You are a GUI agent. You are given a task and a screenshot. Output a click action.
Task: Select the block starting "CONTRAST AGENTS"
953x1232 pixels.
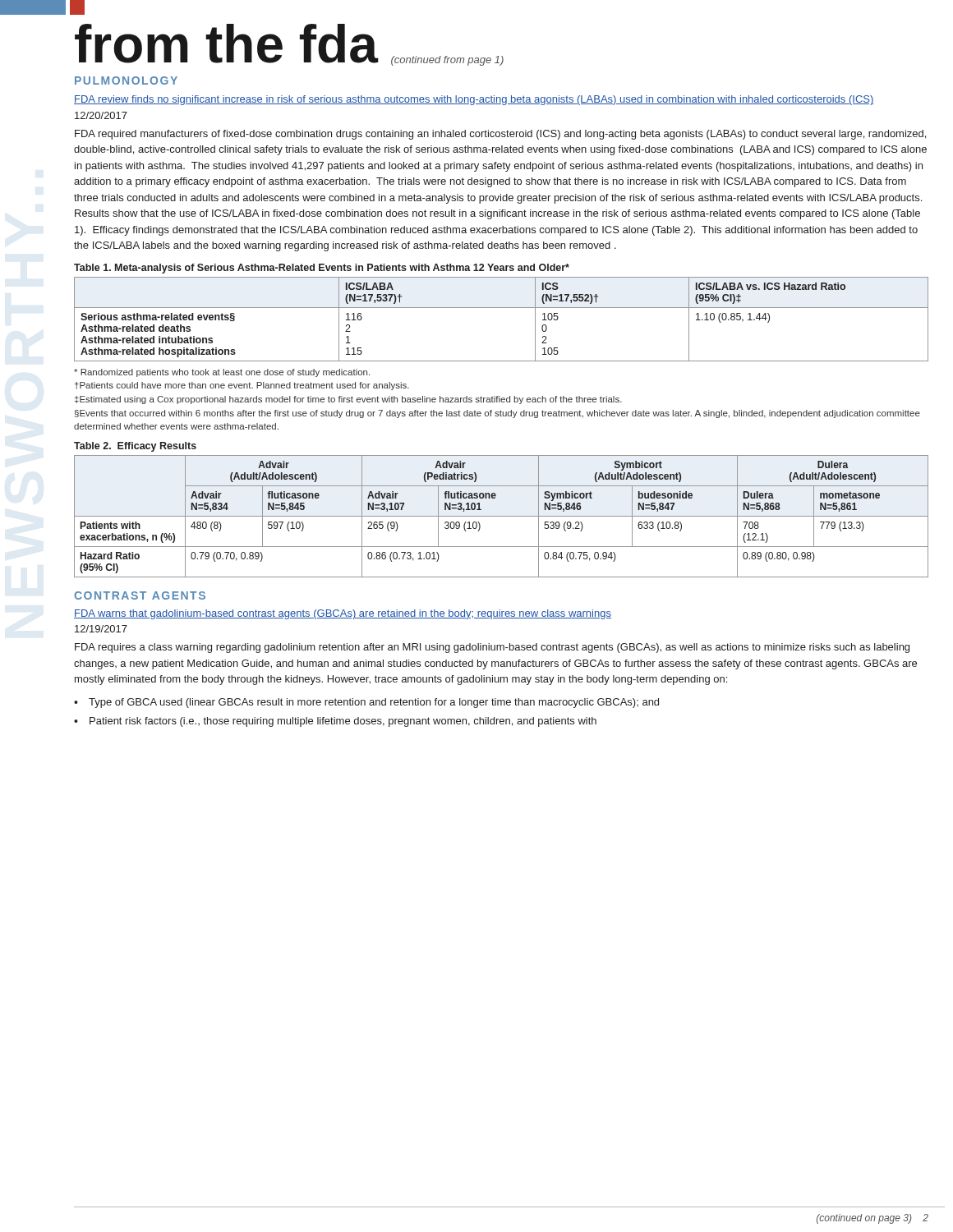140,595
